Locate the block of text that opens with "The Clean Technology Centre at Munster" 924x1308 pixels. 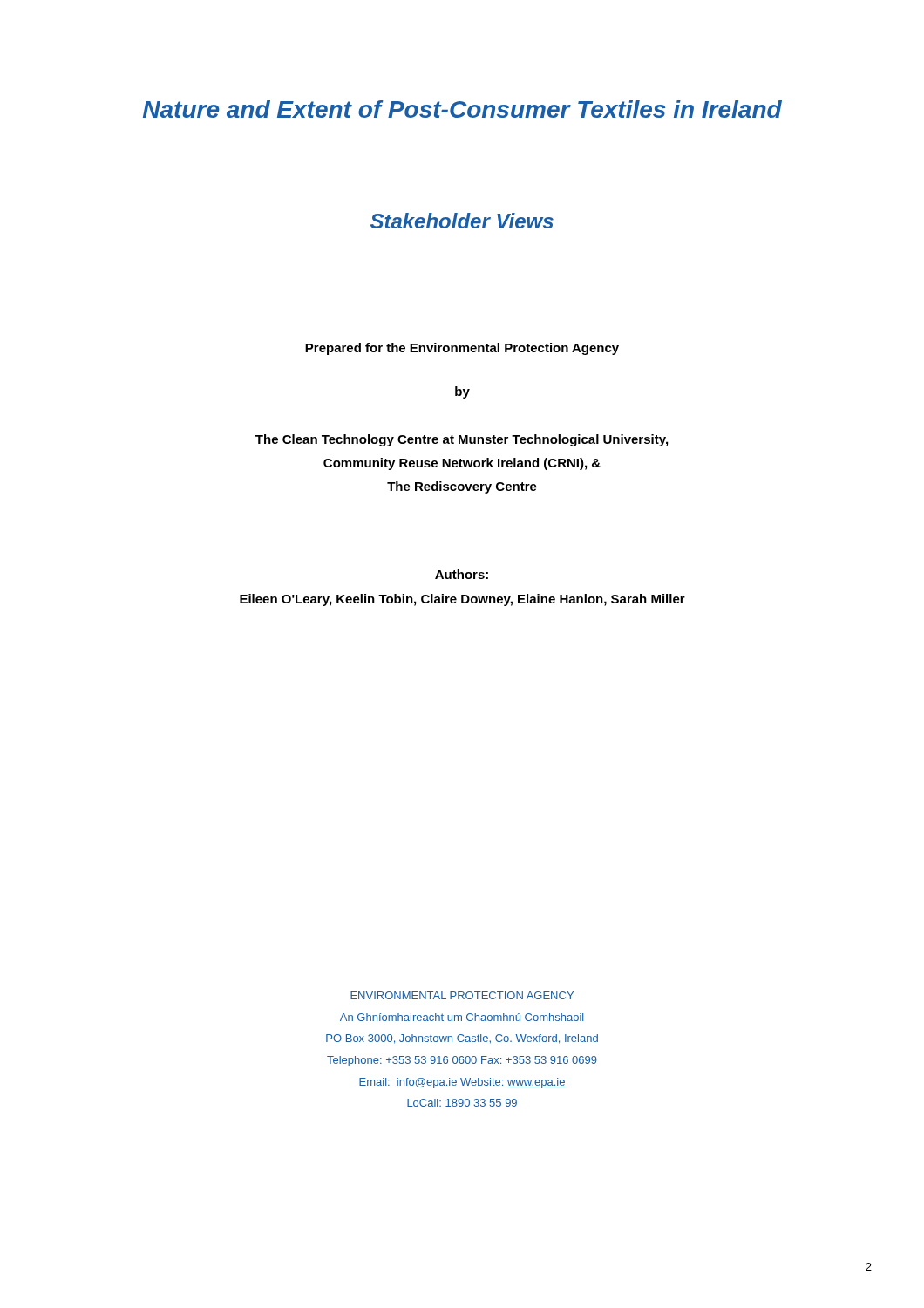click(462, 463)
